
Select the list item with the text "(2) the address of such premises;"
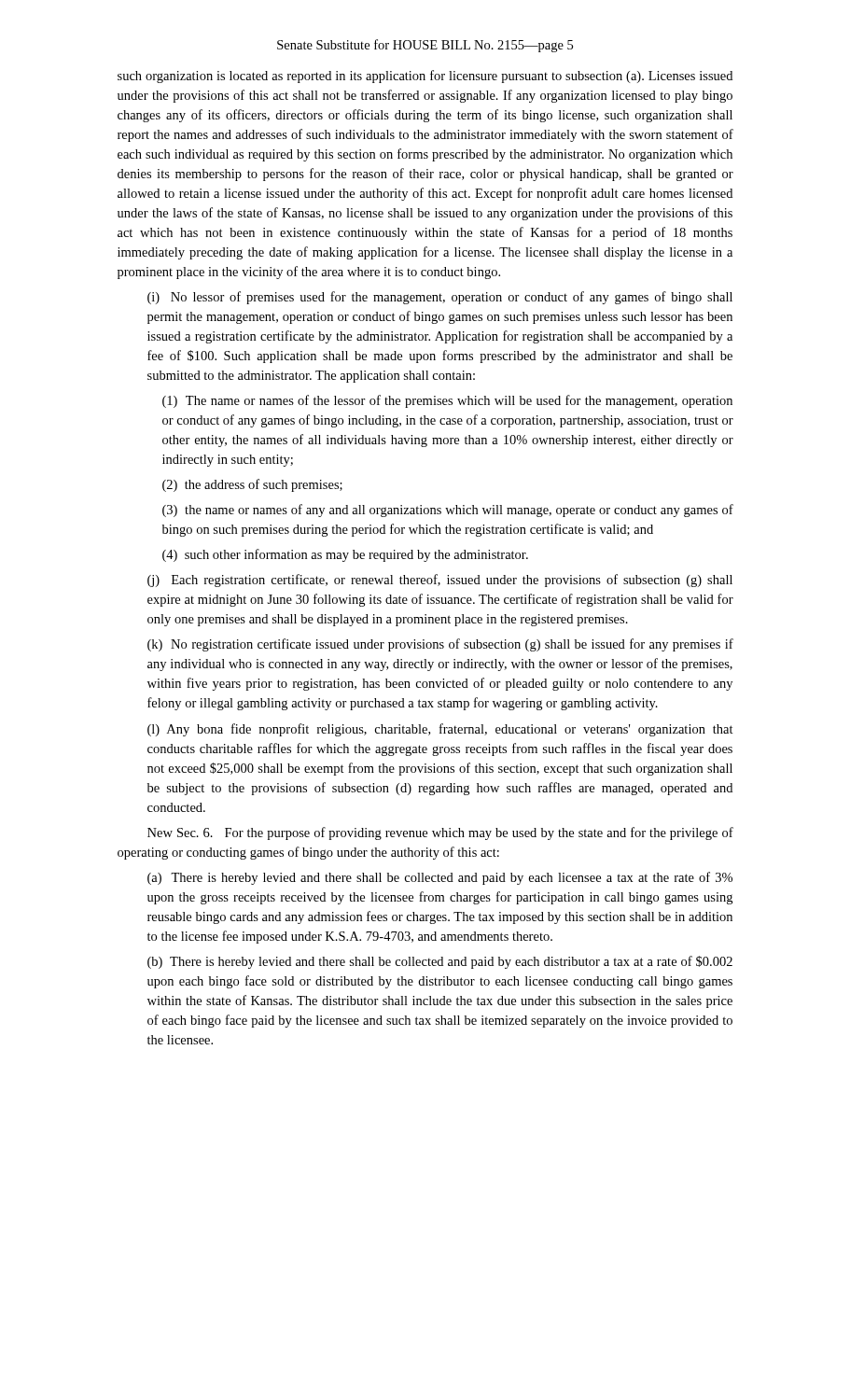point(252,485)
